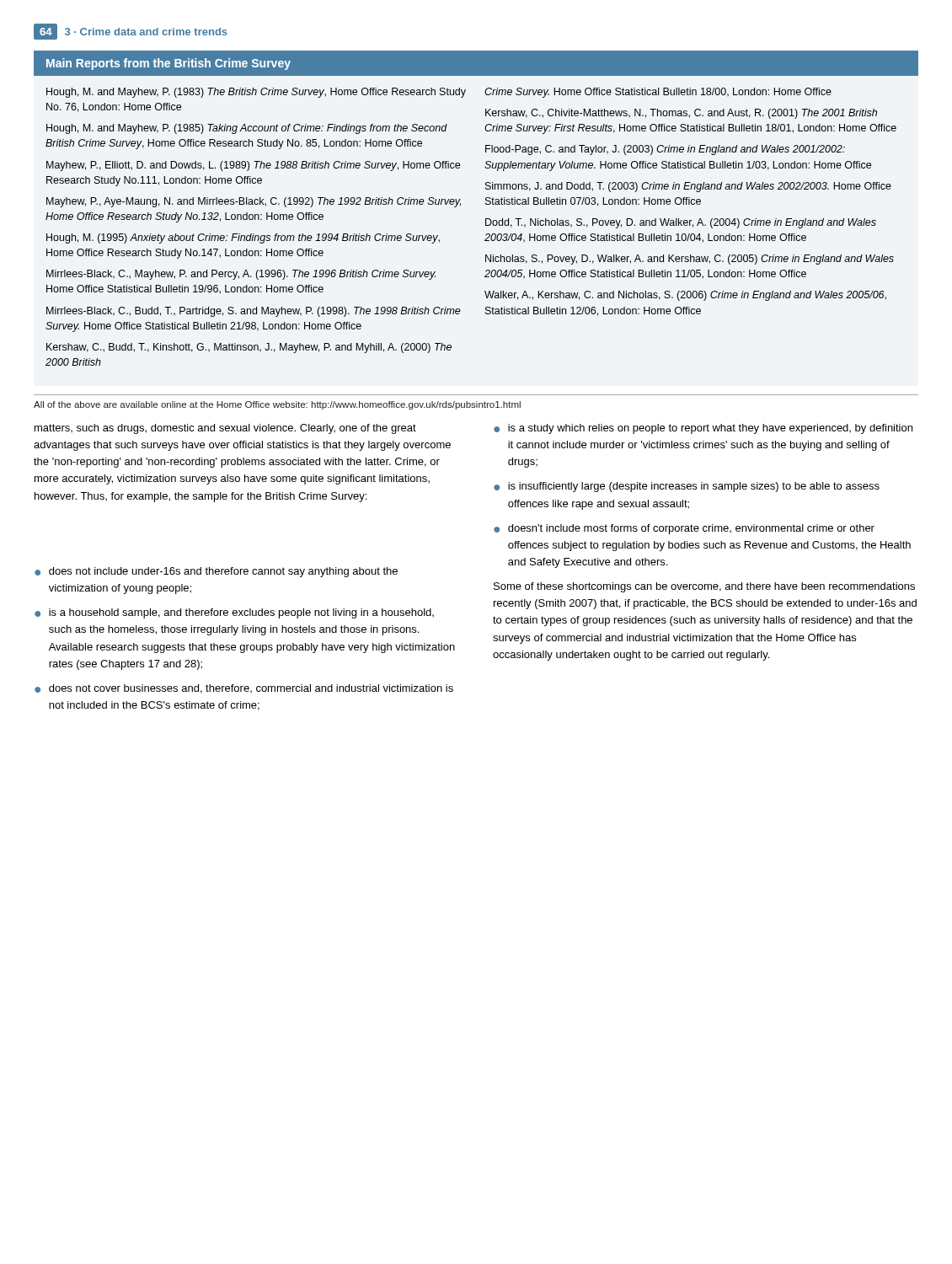Find the text block containing "matters, such as drugs,"
The height and width of the screenshot is (1264, 952).
pos(246,462)
